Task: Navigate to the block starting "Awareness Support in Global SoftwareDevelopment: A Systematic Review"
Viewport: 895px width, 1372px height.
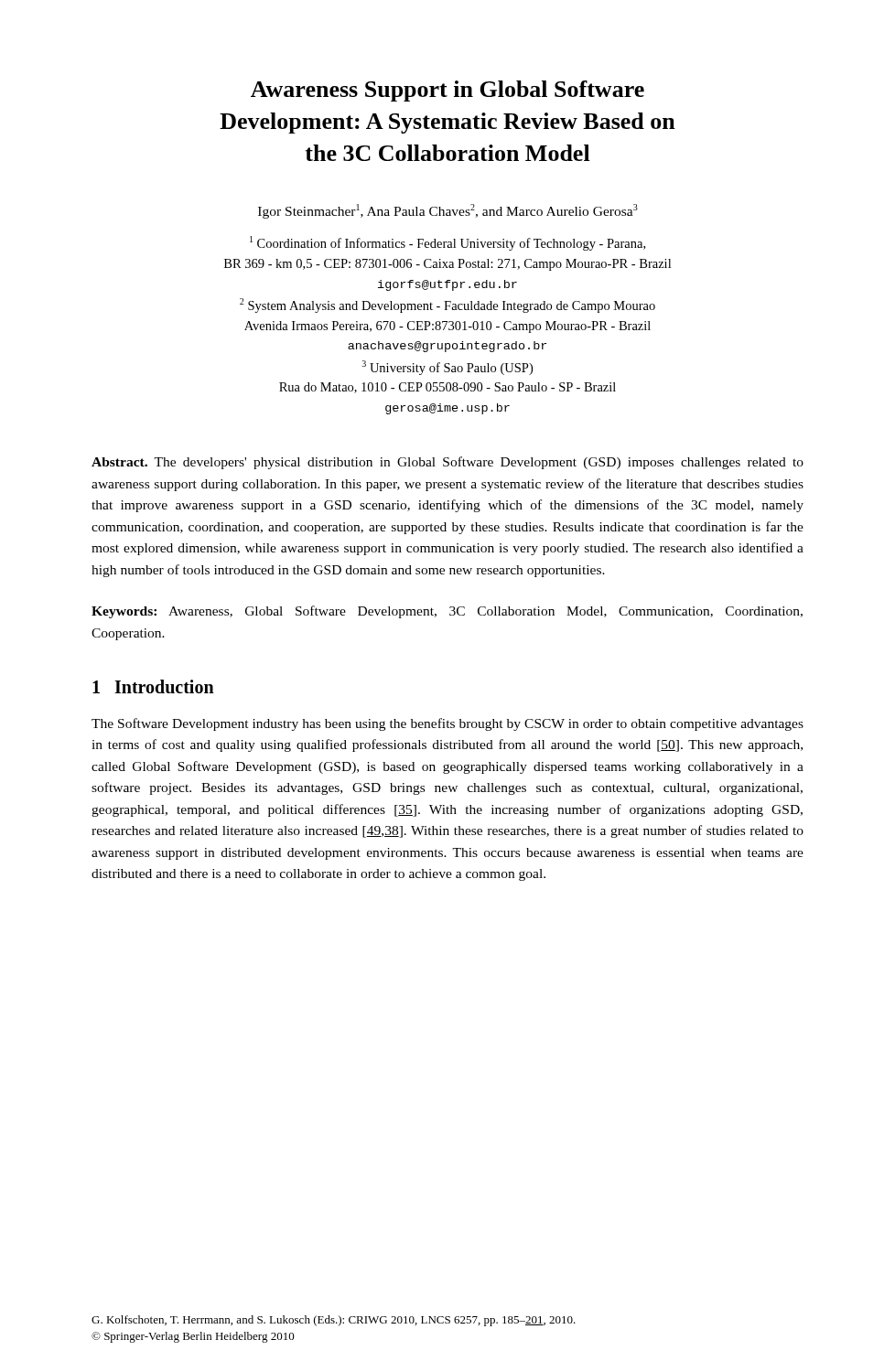Action: pos(448,121)
